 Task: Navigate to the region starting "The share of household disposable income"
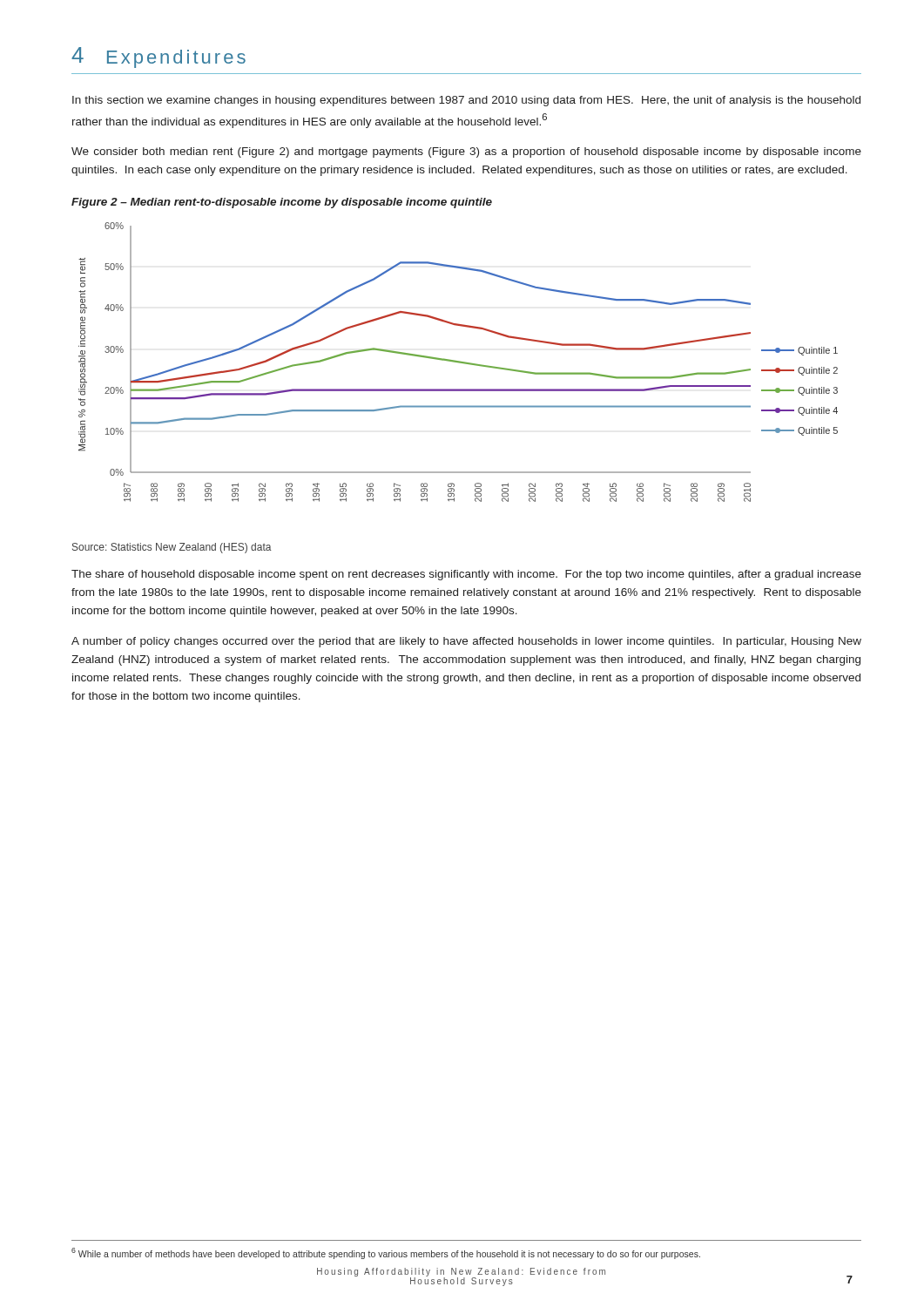coord(466,592)
